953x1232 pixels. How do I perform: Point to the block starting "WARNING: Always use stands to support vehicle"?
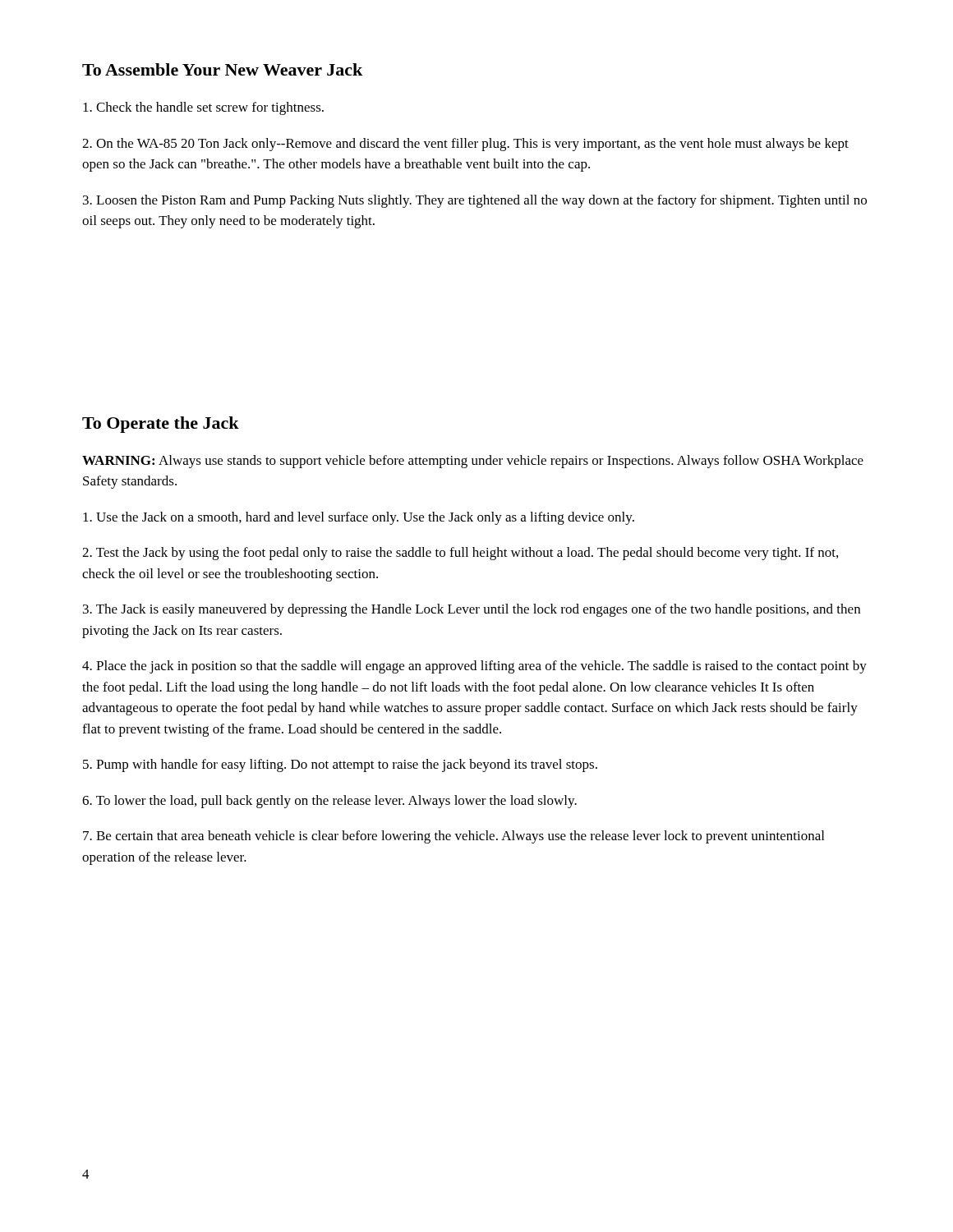[476, 471]
